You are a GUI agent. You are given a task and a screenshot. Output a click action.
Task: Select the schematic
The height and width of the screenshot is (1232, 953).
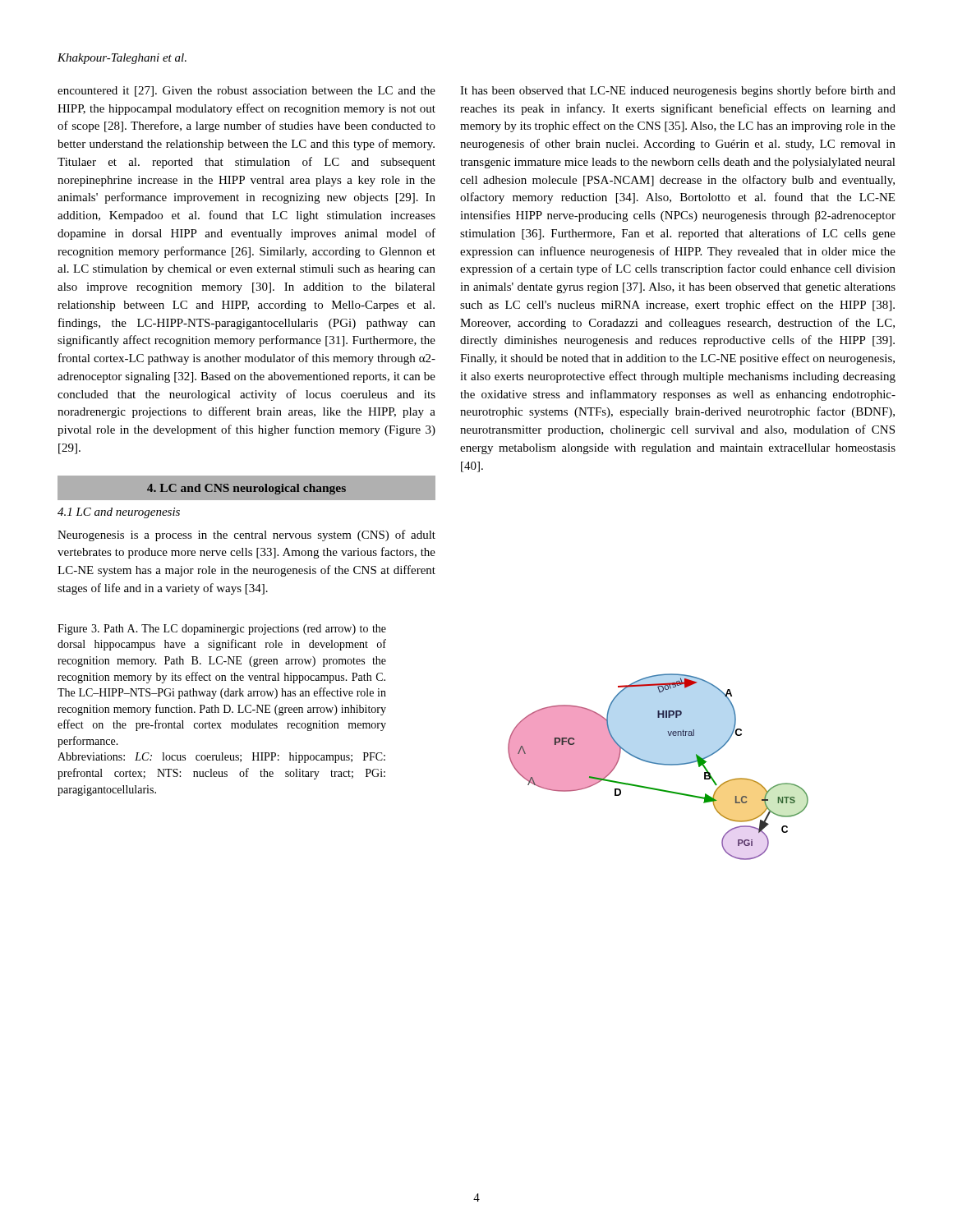[x=651, y=744]
